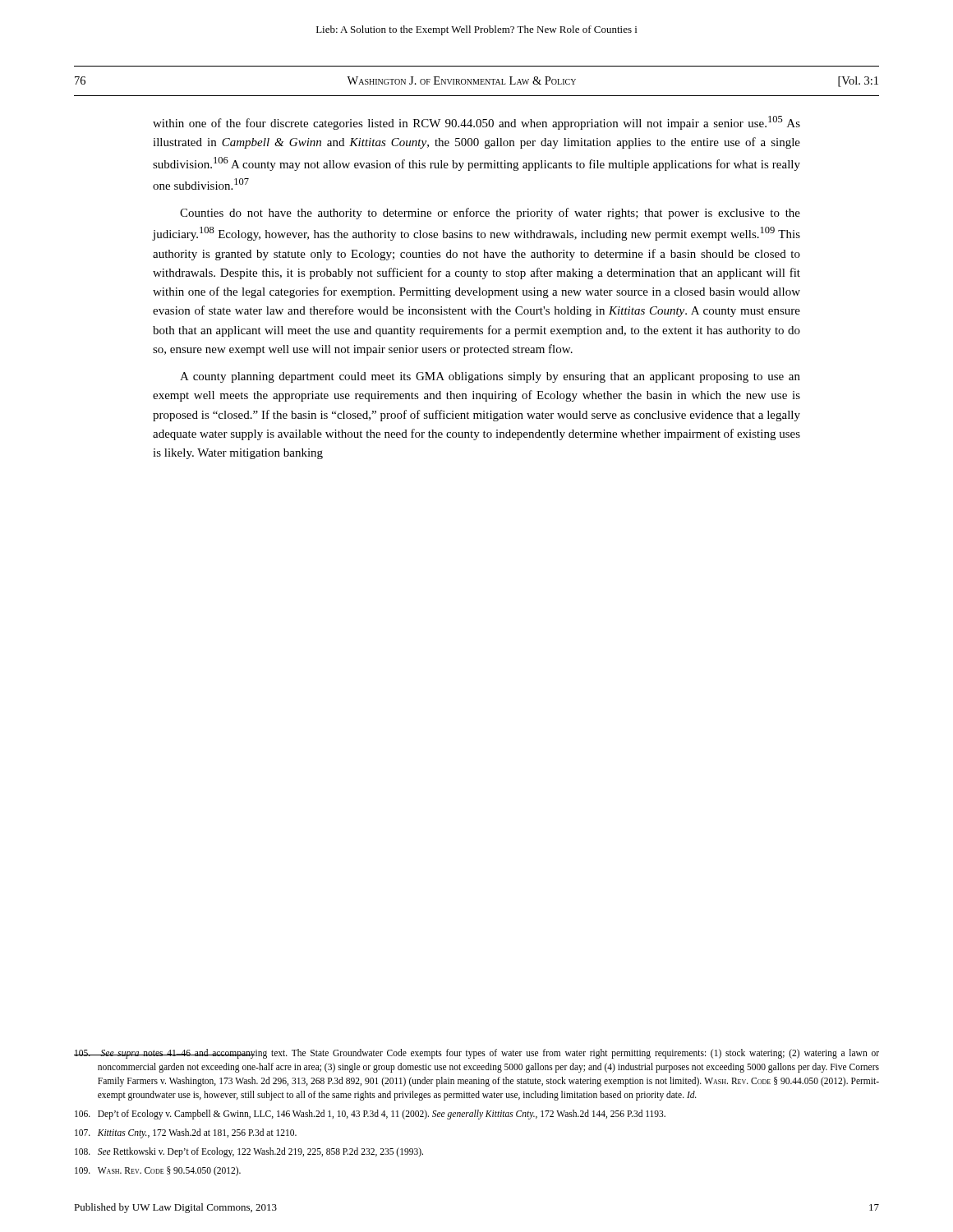Navigate to the text block starting "Counties do not have the authority"
The height and width of the screenshot is (1232, 953).
click(476, 281)
